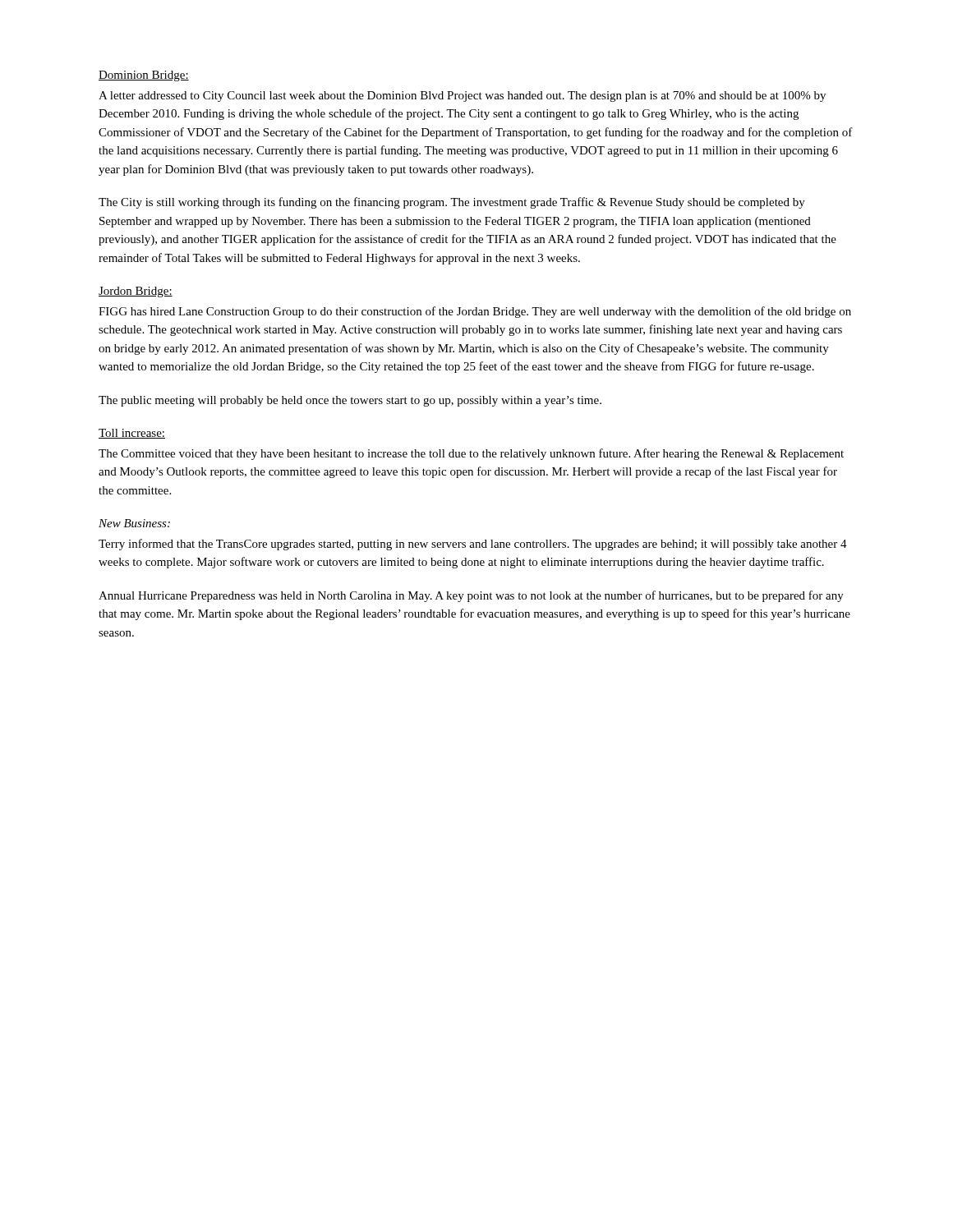Locate the element starting "New Business:"
The image size is (953, 1232).
tap(135, 523)
